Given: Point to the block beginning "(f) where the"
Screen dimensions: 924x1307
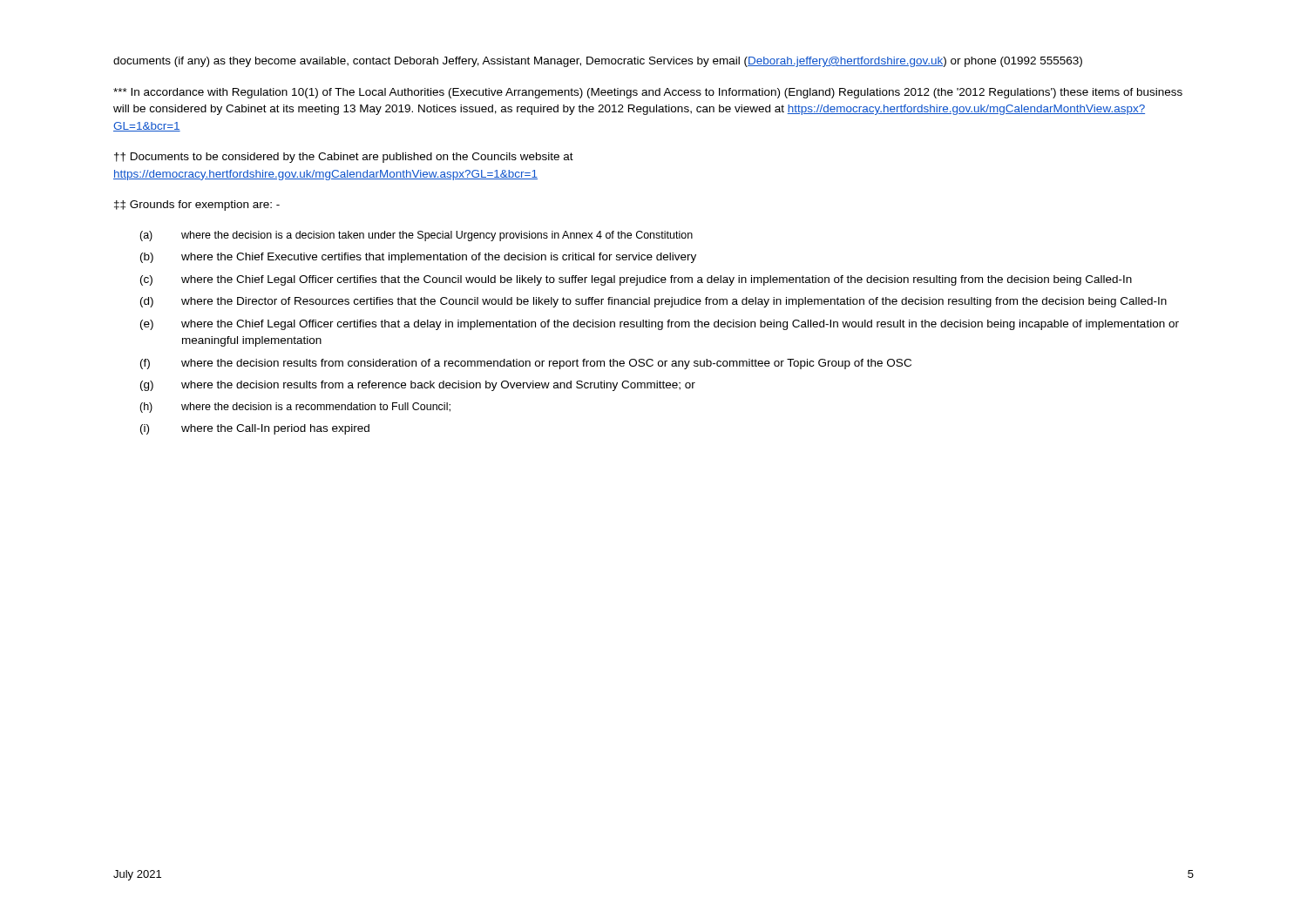Looking at the screenshot, I should point(654,363).
